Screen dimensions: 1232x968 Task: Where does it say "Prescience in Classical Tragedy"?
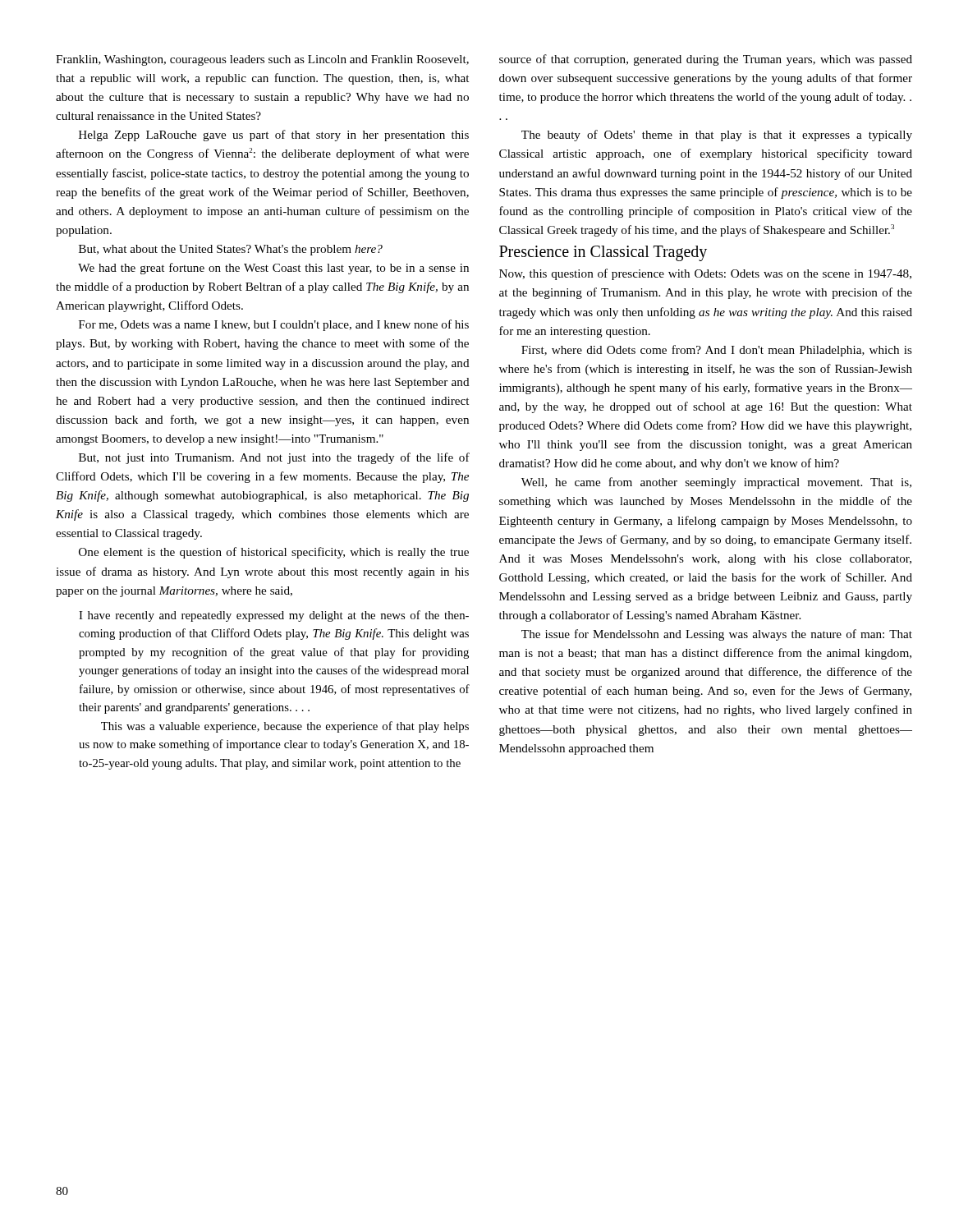[705, 251]
